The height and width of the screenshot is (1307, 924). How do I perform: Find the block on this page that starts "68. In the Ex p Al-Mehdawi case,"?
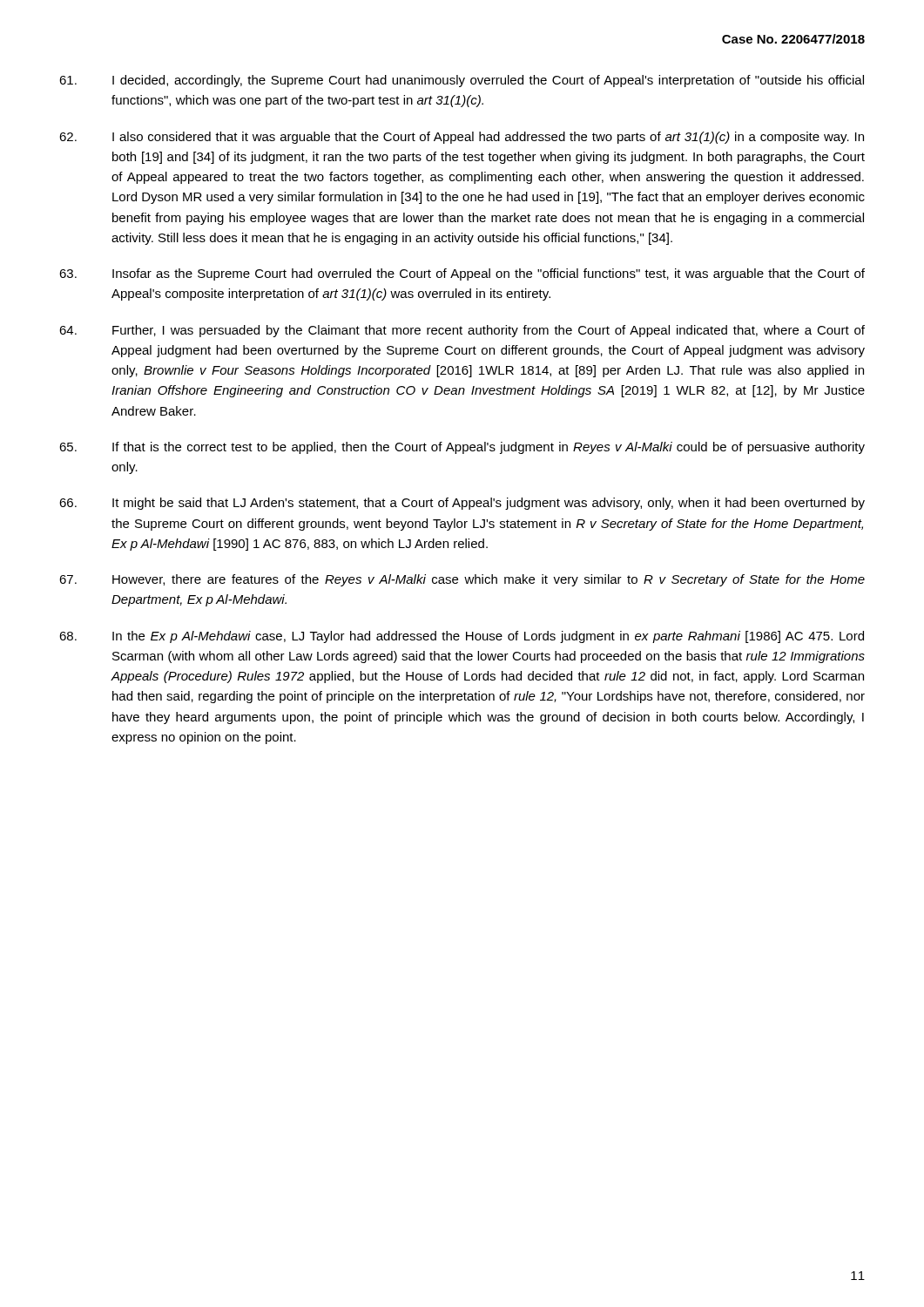462,686
